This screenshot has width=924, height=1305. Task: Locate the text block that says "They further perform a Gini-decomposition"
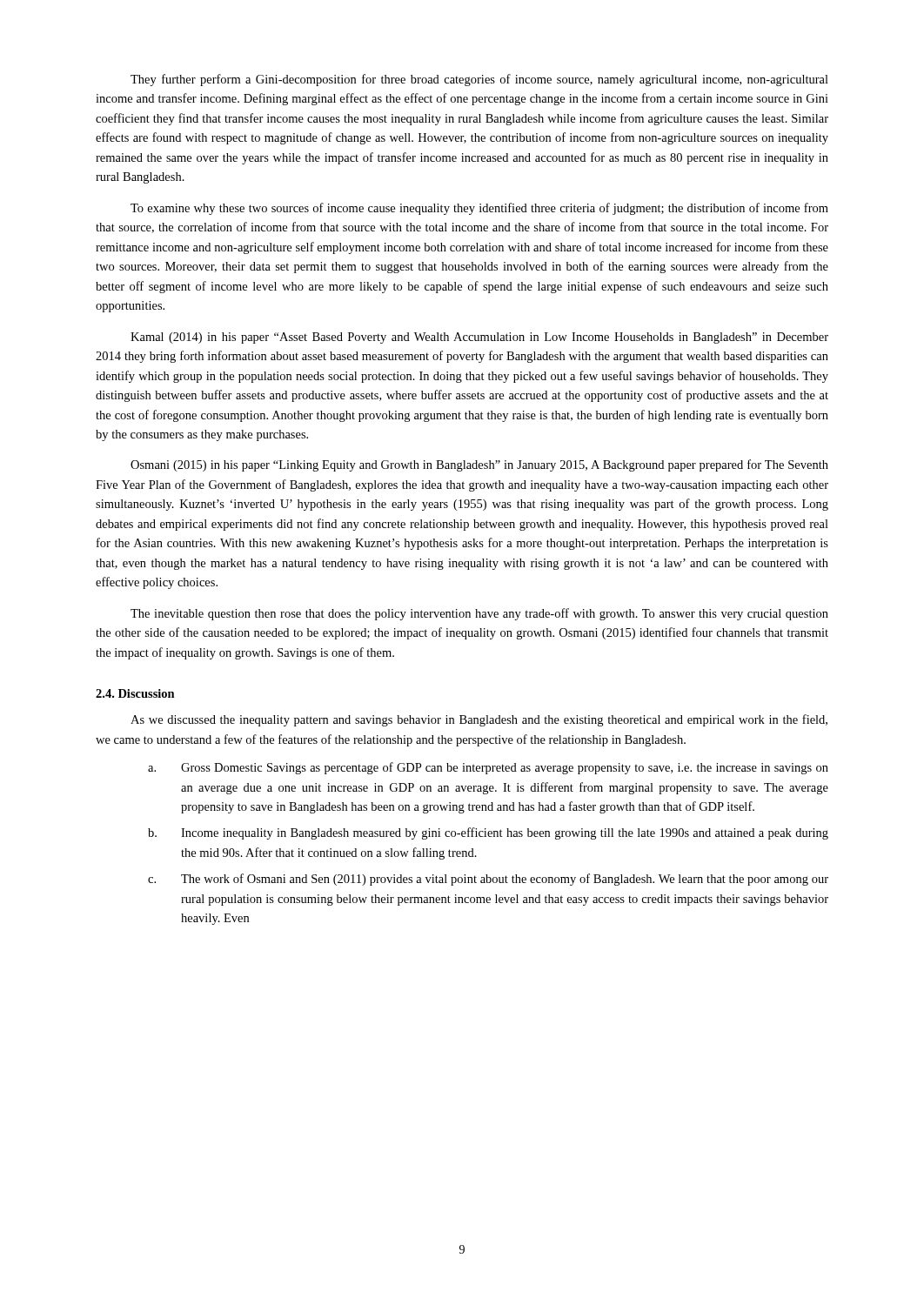click(x=462, y=128)
